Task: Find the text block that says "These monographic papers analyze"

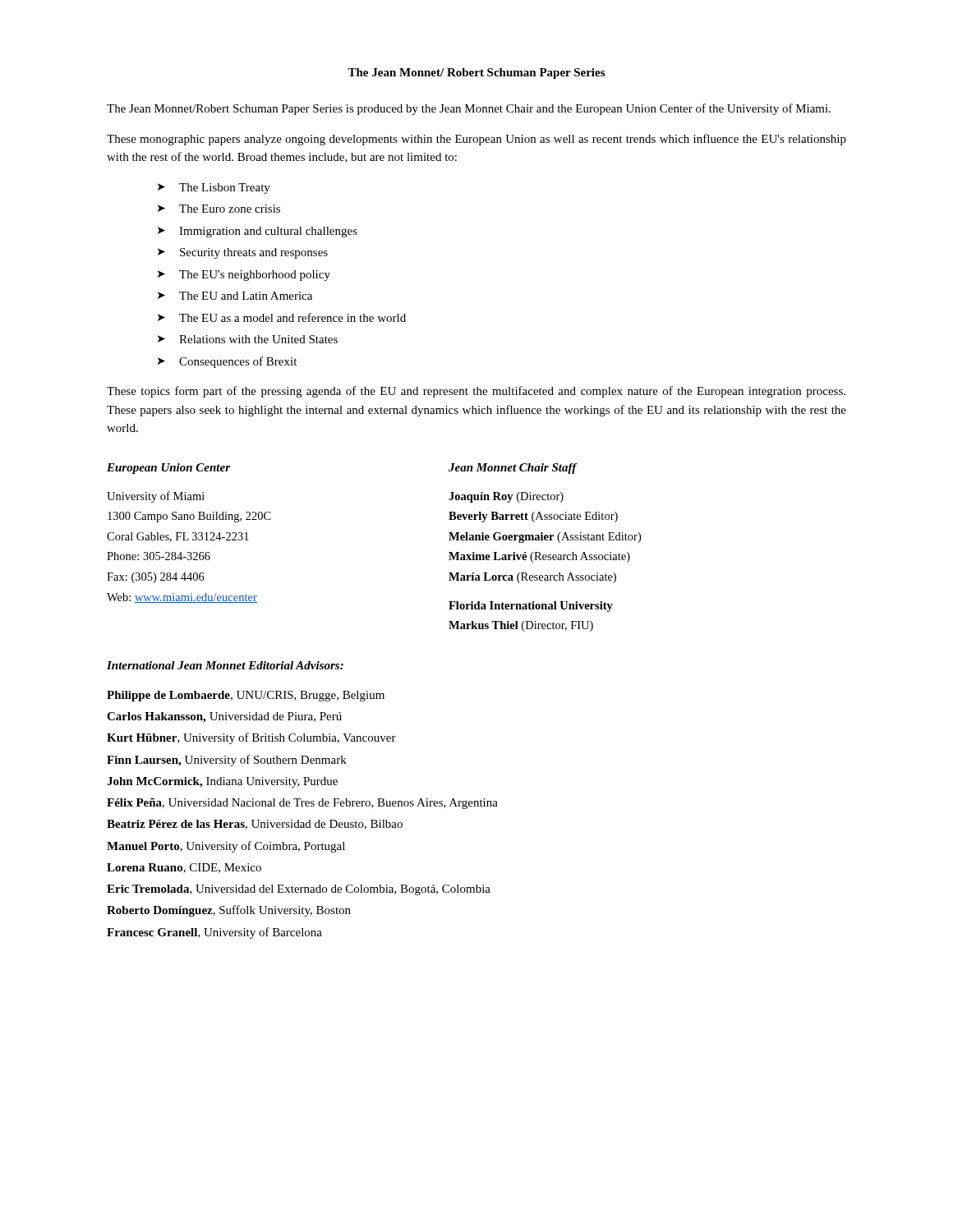Action: 476,148
